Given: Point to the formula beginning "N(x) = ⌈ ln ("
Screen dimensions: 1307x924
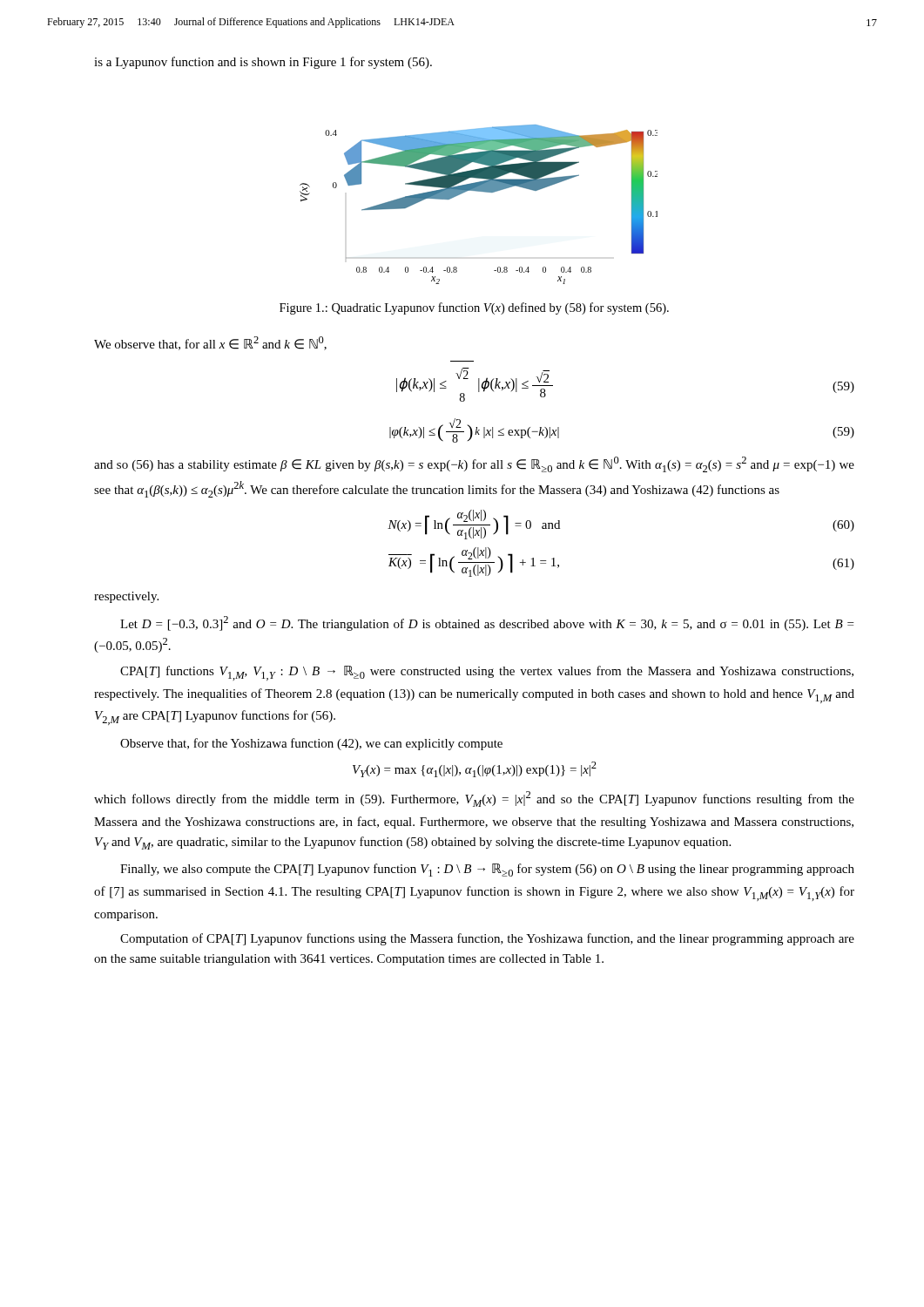Looking at the screenshot, I should (x=474, y=525).
